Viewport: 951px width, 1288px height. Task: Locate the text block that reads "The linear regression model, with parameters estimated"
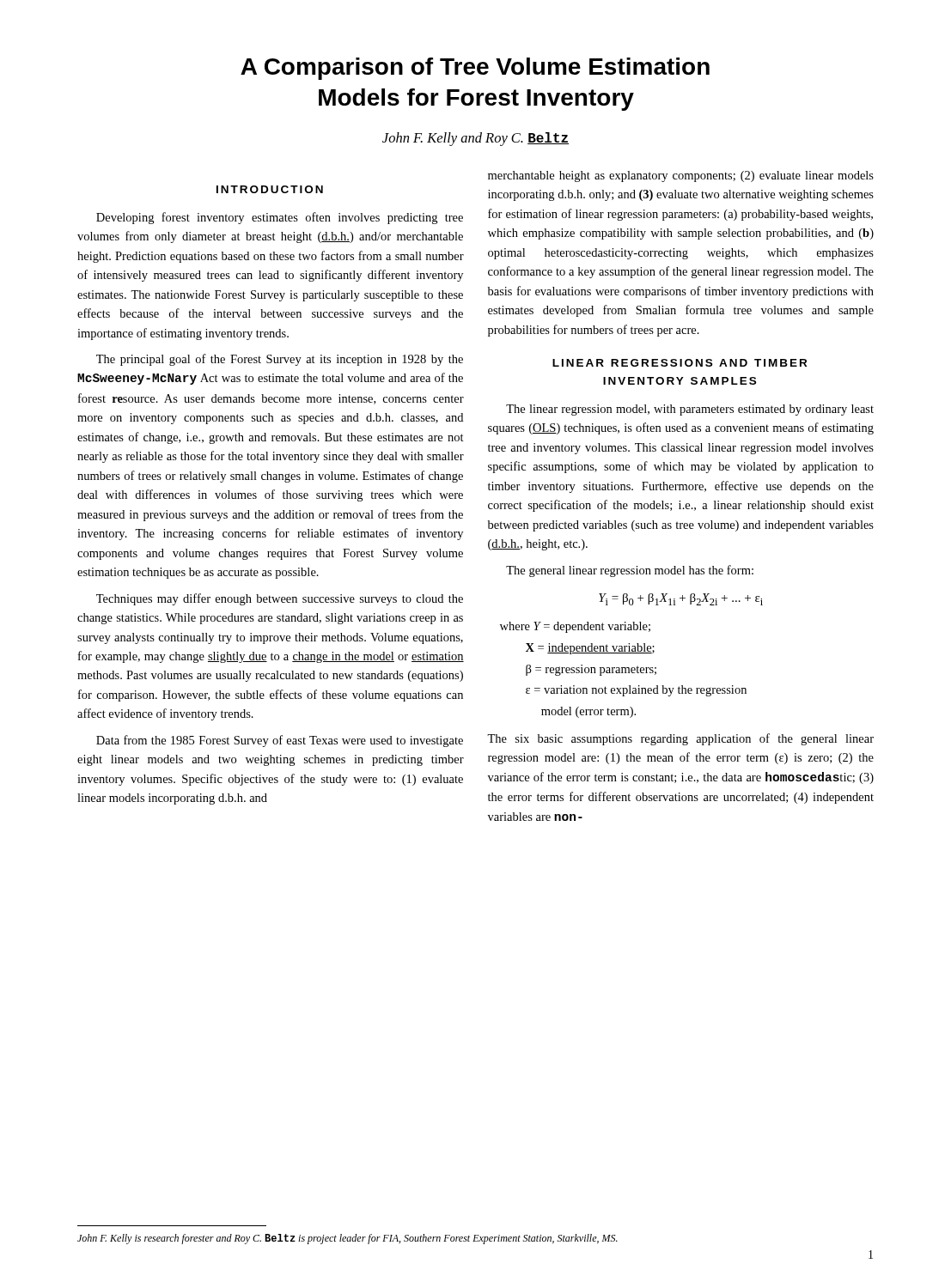click(681, 489)
